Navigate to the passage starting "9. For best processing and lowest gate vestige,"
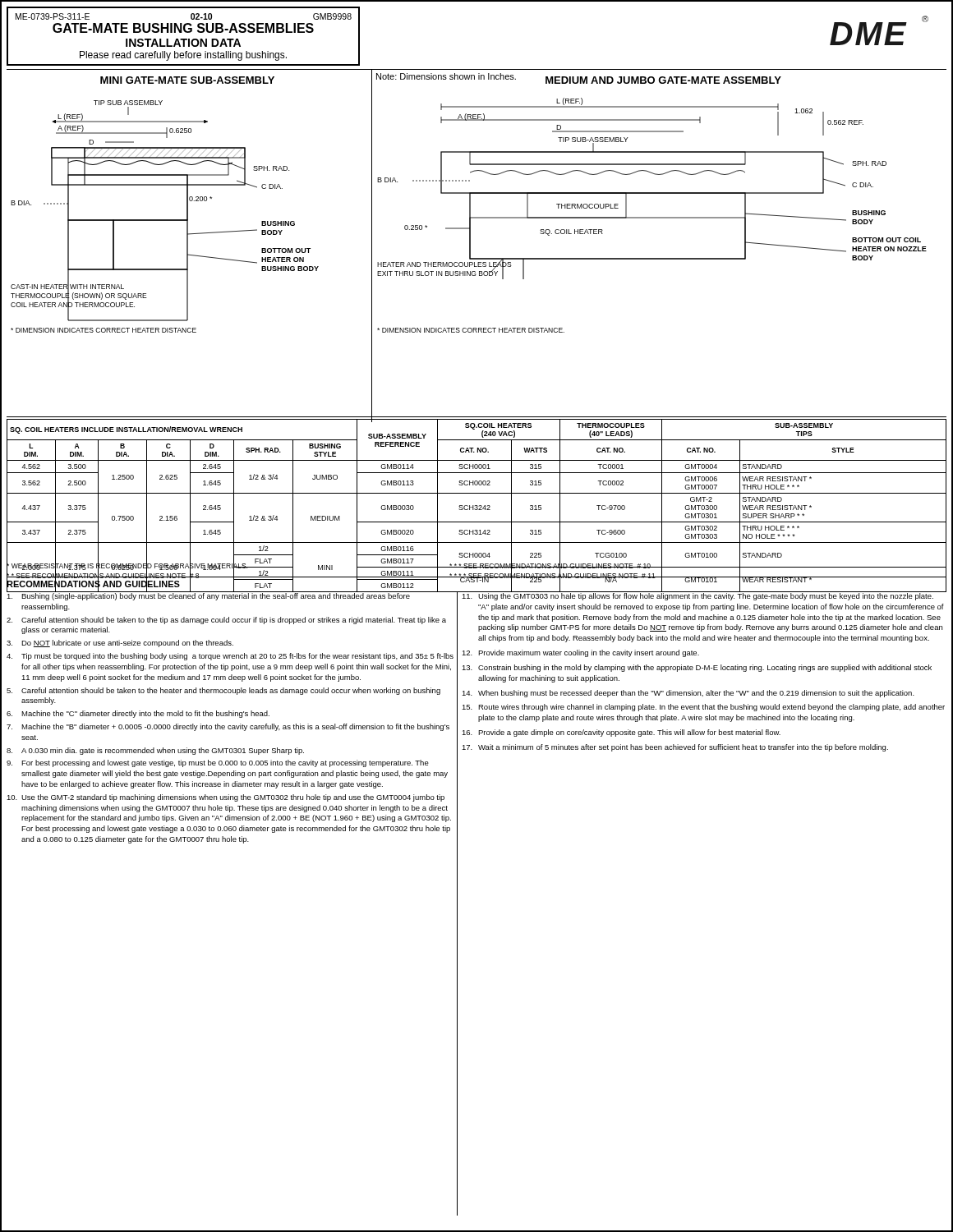This screenshot has width=953, height=1232. 232,774
